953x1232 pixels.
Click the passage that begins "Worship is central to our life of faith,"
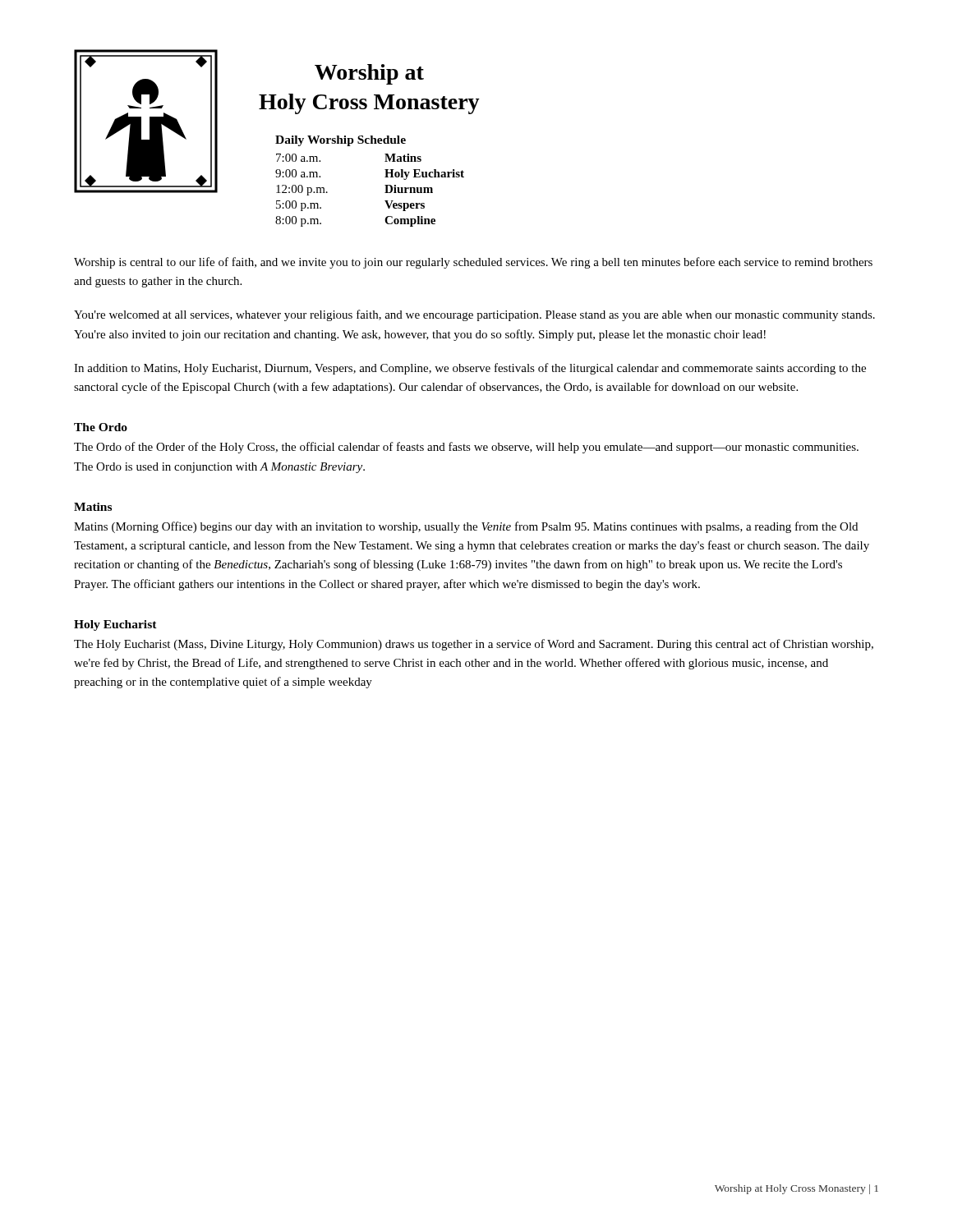pos(473,271)
